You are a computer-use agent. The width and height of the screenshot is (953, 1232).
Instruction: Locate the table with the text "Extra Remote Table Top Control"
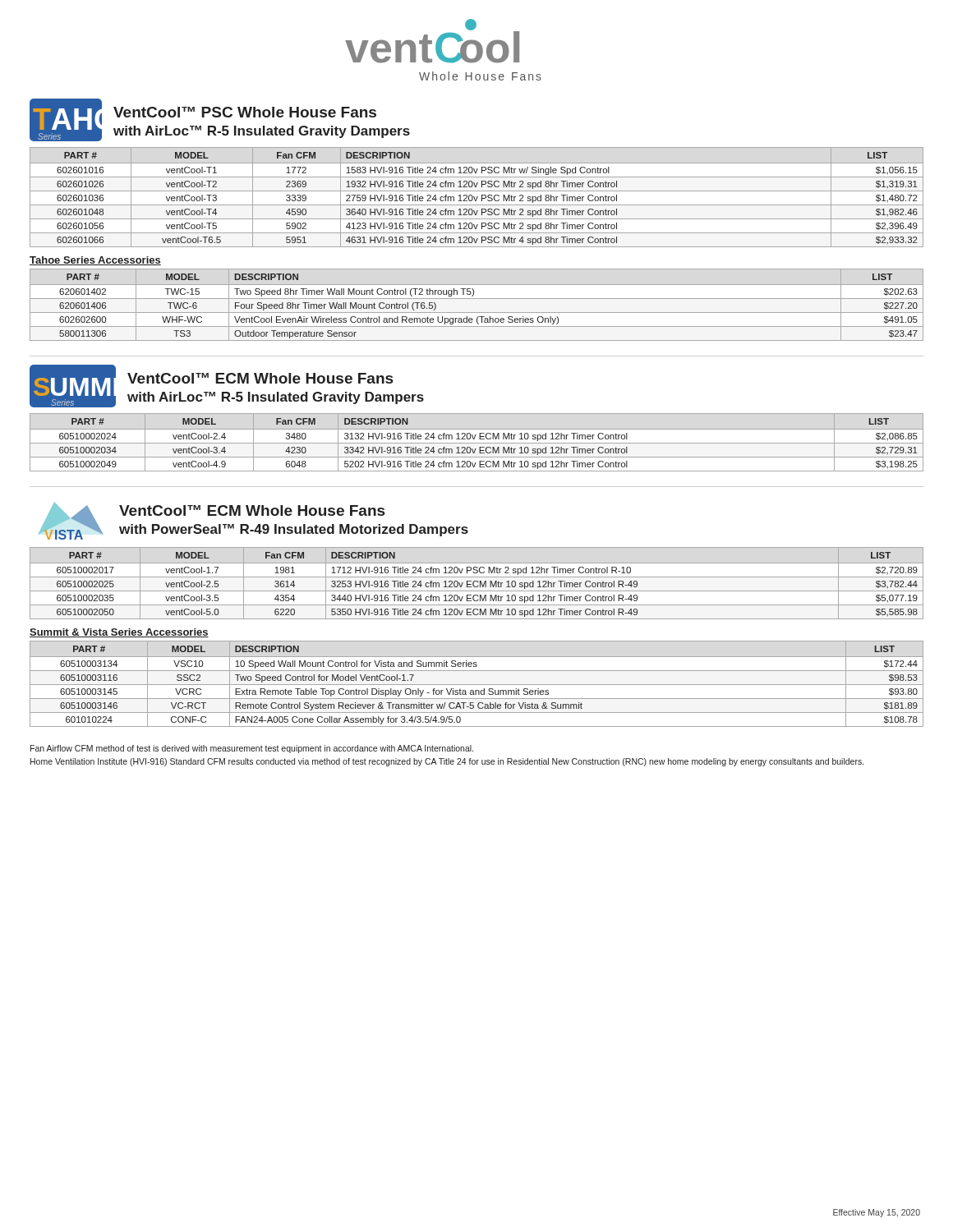(x=476, y=684)
